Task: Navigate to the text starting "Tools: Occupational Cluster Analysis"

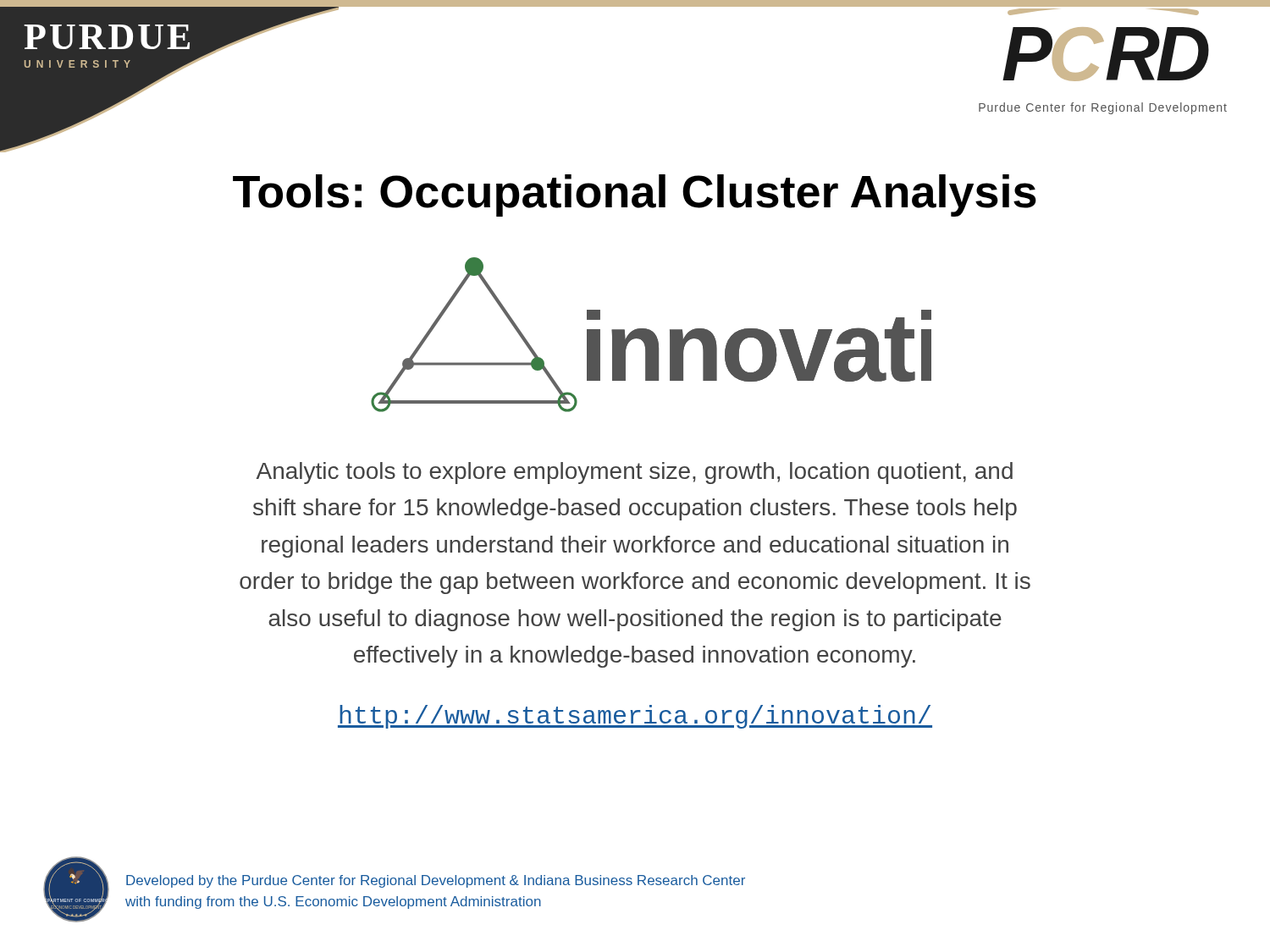Action: pyautogui.click(x=635, y=191)
